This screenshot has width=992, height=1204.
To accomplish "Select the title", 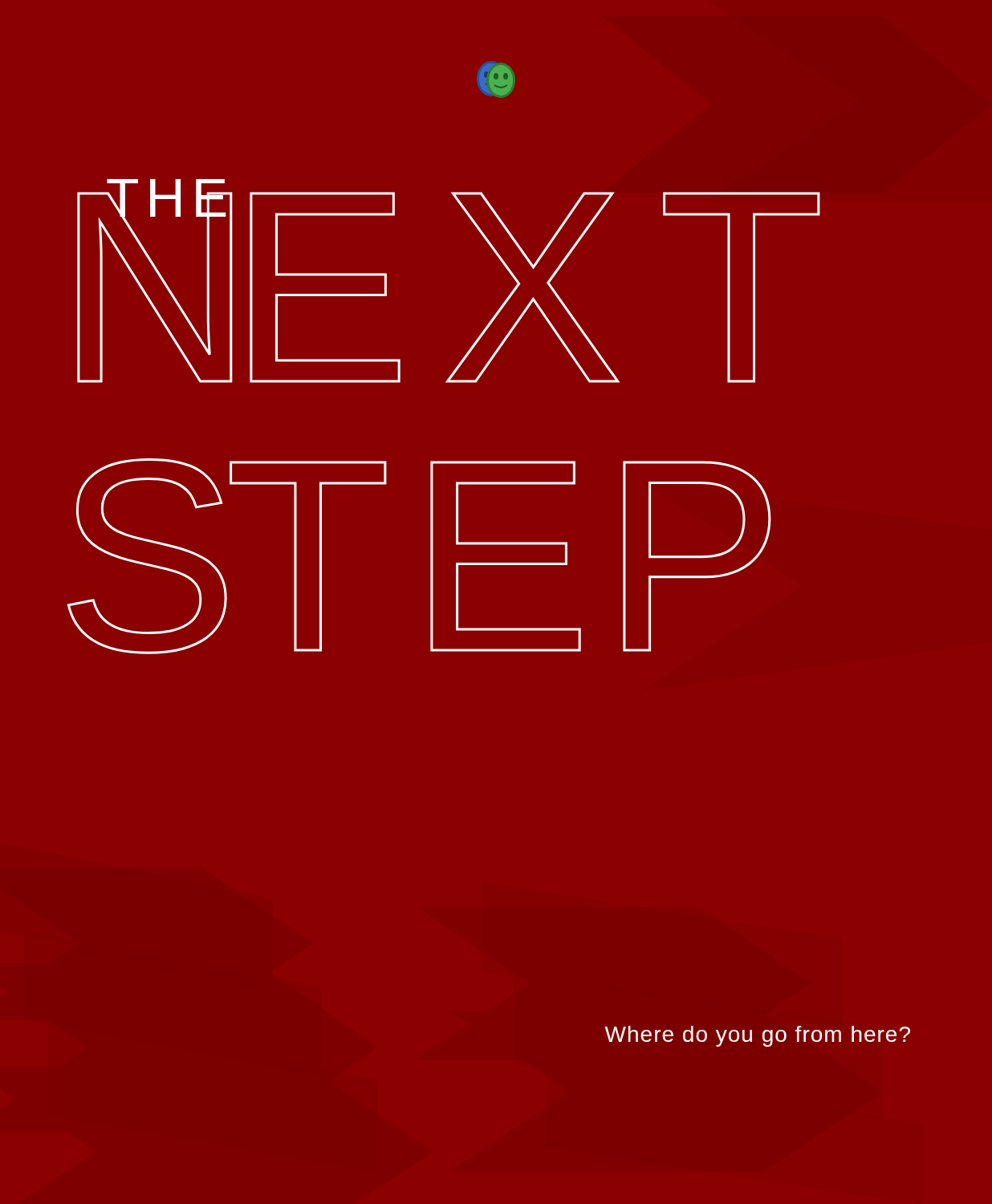I will (x=494, y=407).
